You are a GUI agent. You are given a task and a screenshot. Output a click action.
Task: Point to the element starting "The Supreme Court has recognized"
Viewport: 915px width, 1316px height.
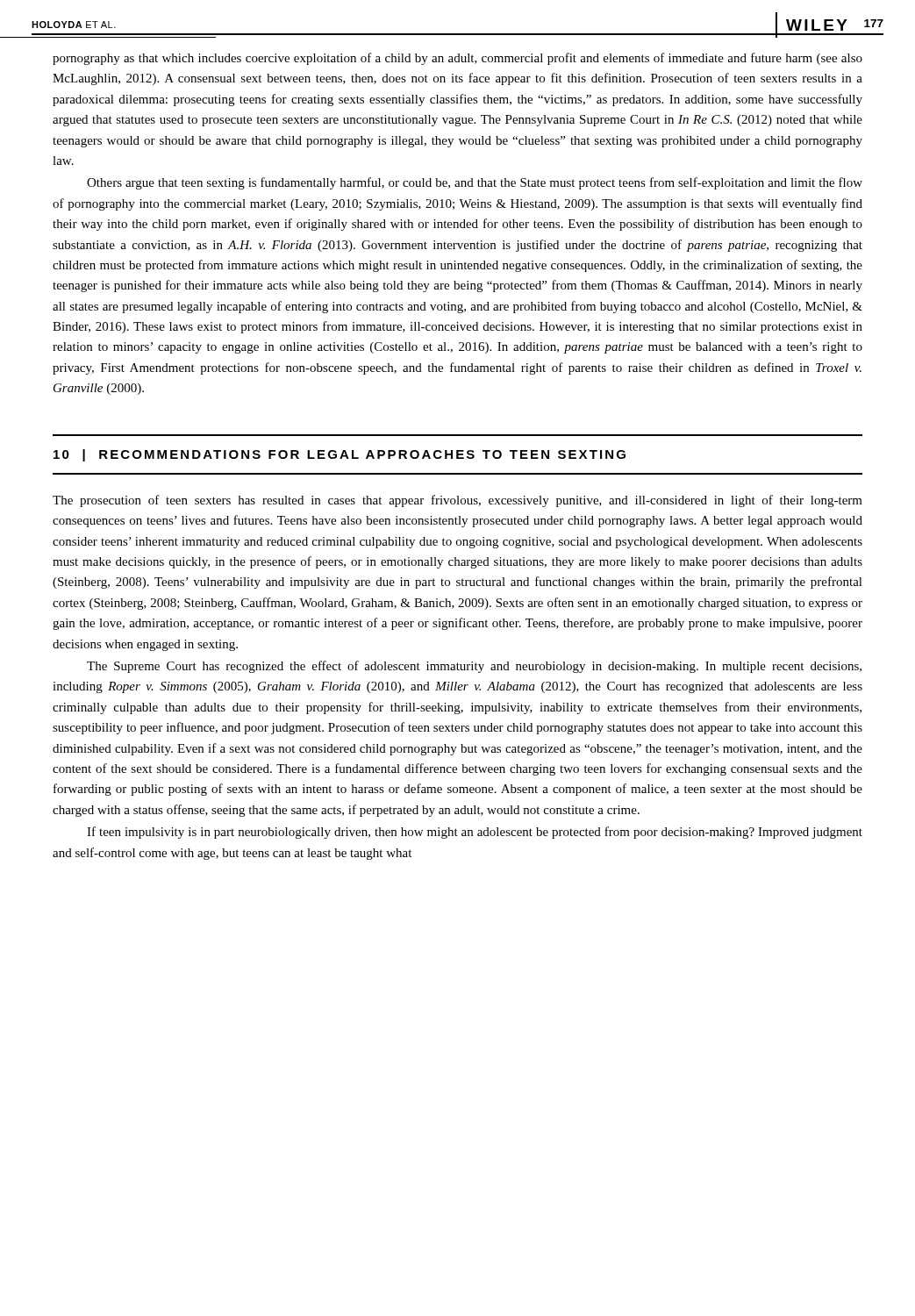(458, 738)
